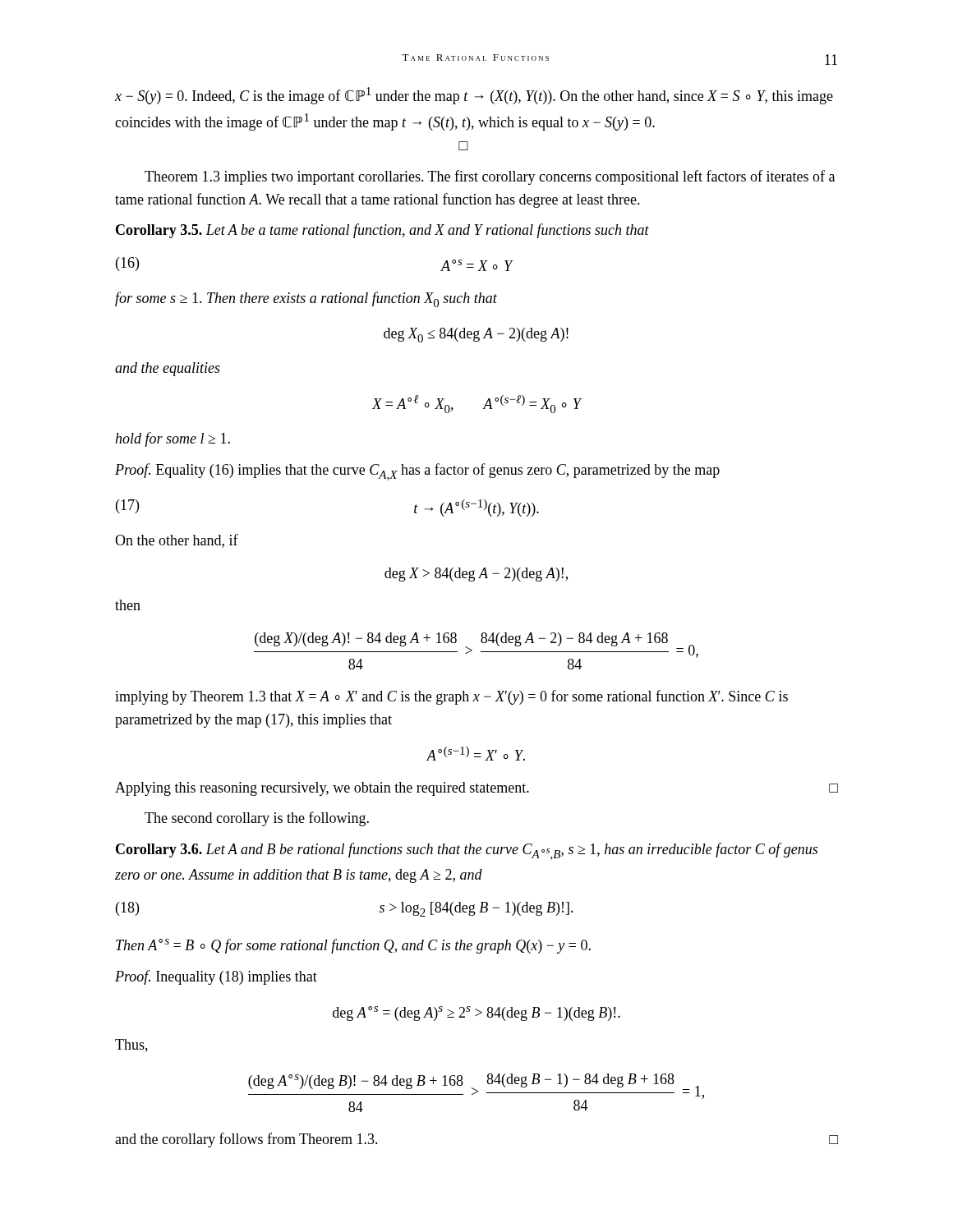Viewport: 953px width, 1232px height.
Task: Select the region starting "Proof. Equality (16) implies that the"
Action: (x=417, y=471)
